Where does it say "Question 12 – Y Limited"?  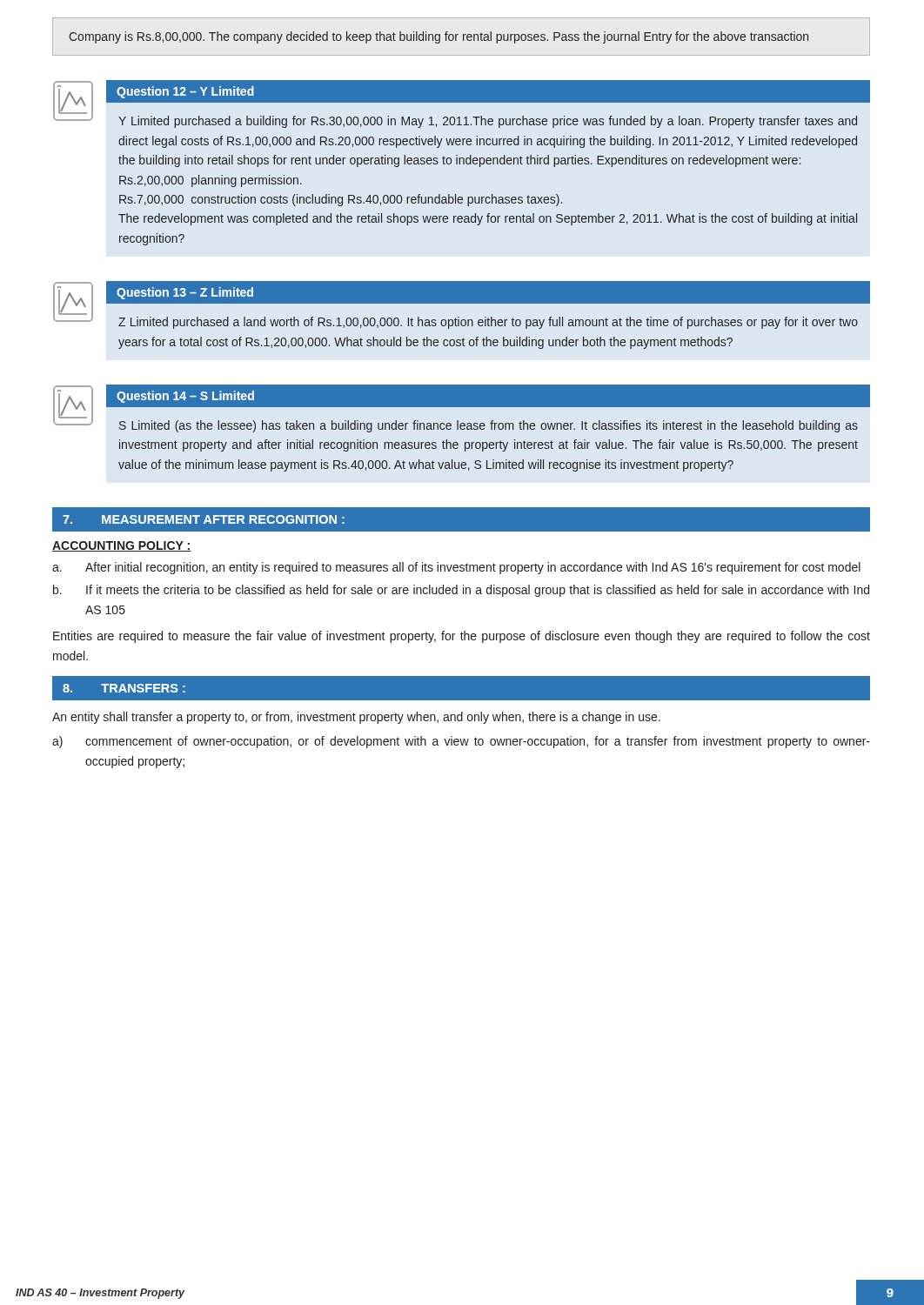pyautogui.click(x=185, y=92)
